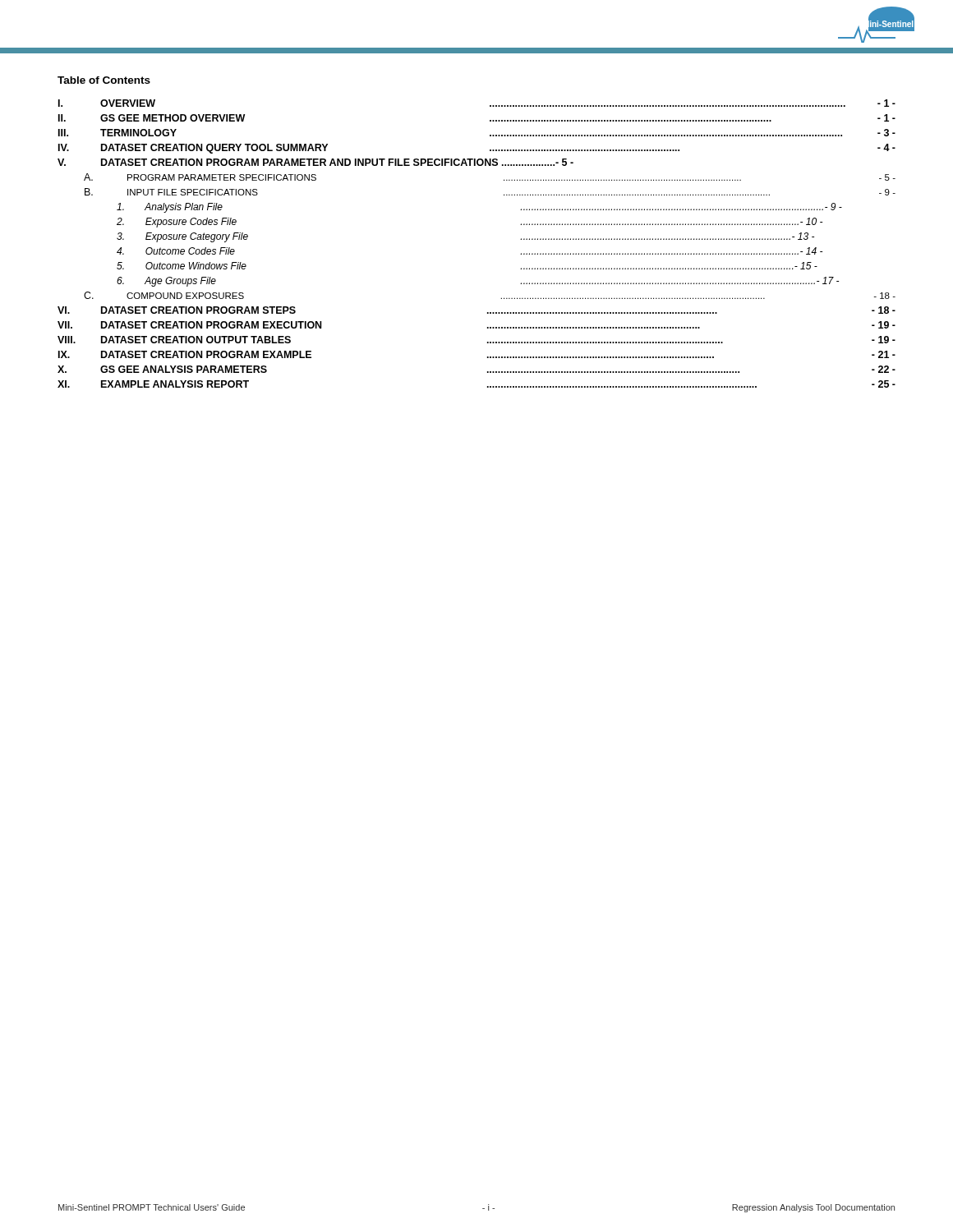This screenshot has height=1232, width=953.
Task: Locate the list item with the text "3. Exposure Category"
Action: (x=210, y=237)
